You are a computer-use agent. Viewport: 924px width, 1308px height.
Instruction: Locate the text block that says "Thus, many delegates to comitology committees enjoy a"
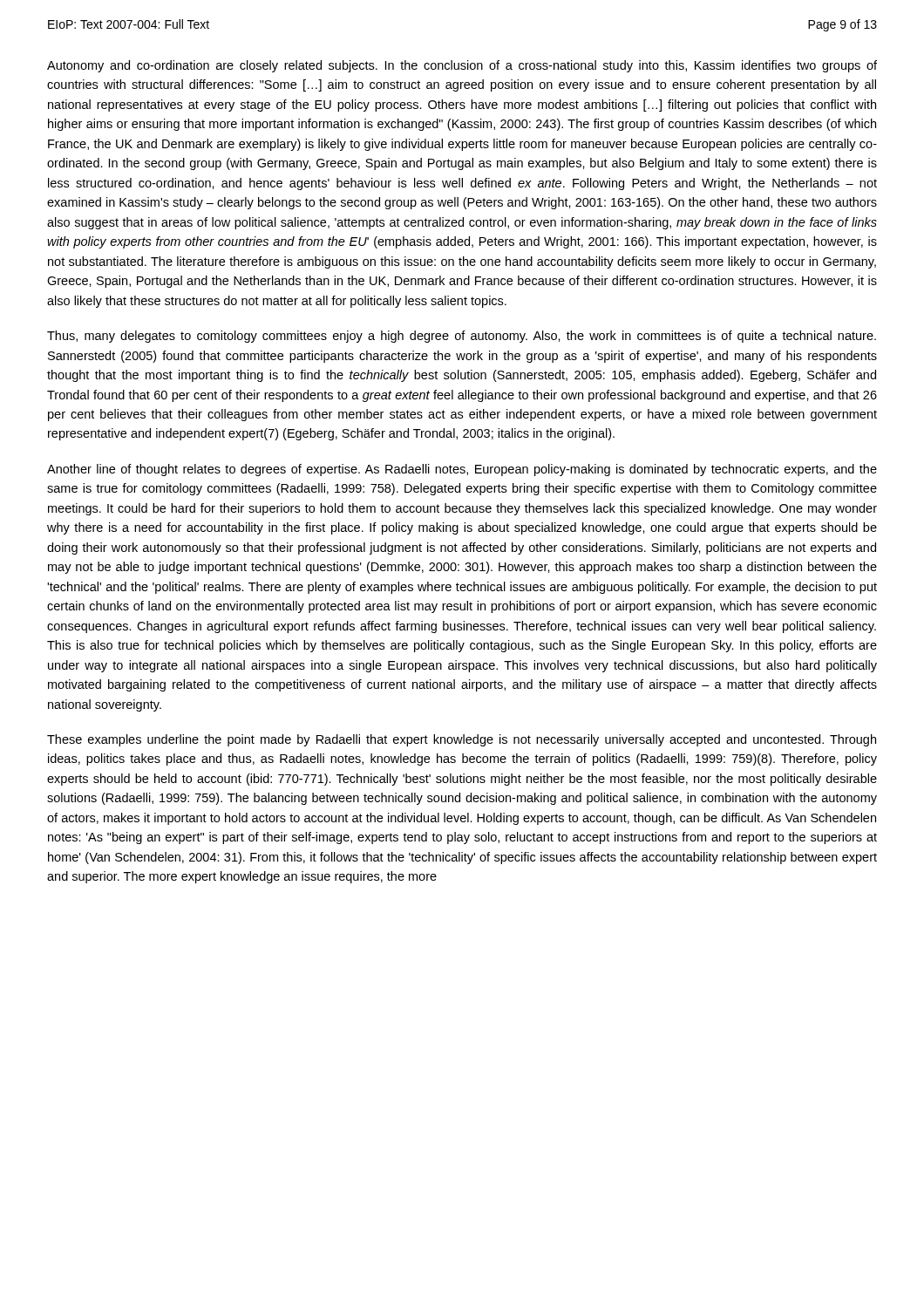point(462,385)
